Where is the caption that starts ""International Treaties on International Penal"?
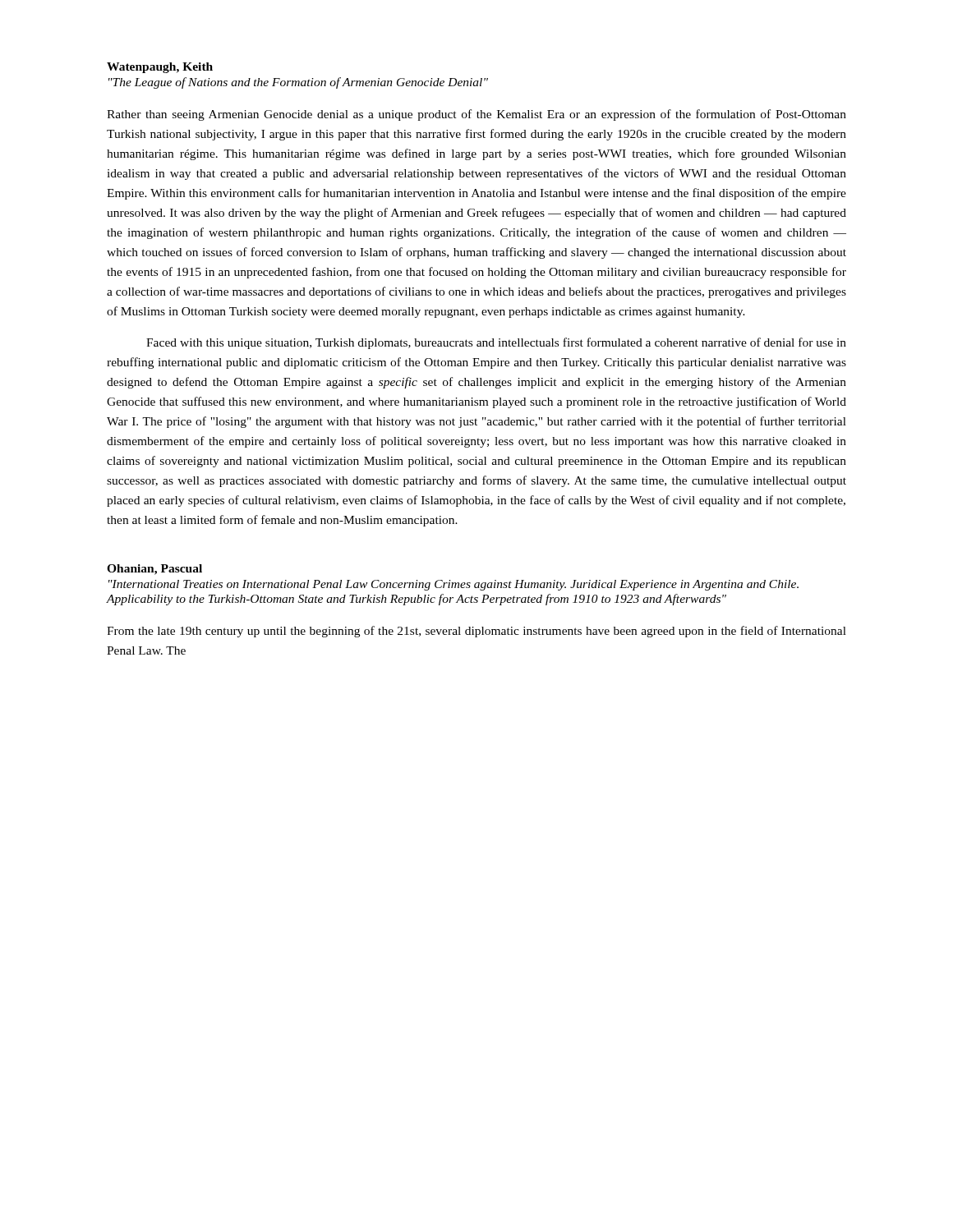The image size is (953, 1232). click(x=453, y=591)
